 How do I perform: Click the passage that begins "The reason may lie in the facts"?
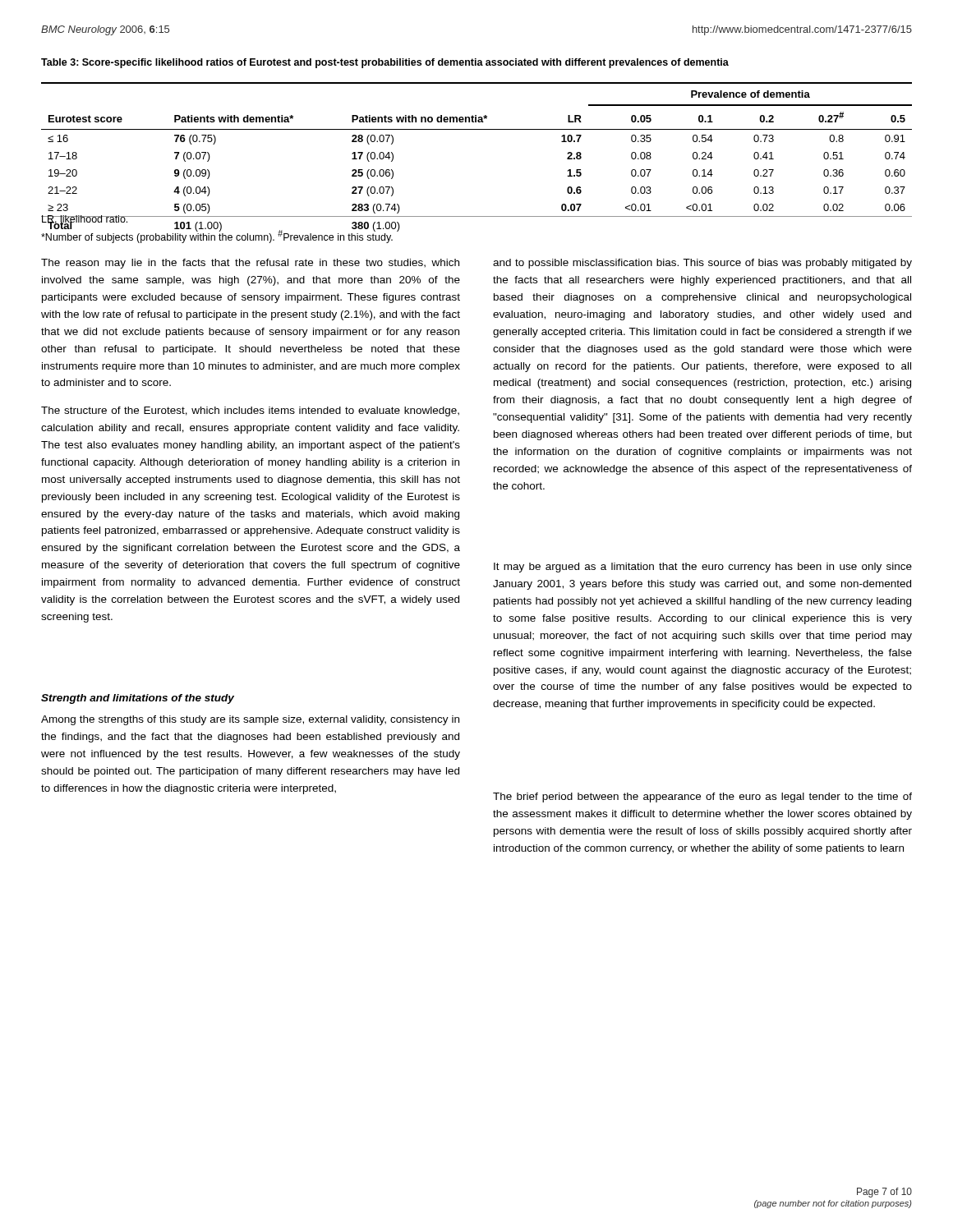pyautogui.click(x=251, y=323)
